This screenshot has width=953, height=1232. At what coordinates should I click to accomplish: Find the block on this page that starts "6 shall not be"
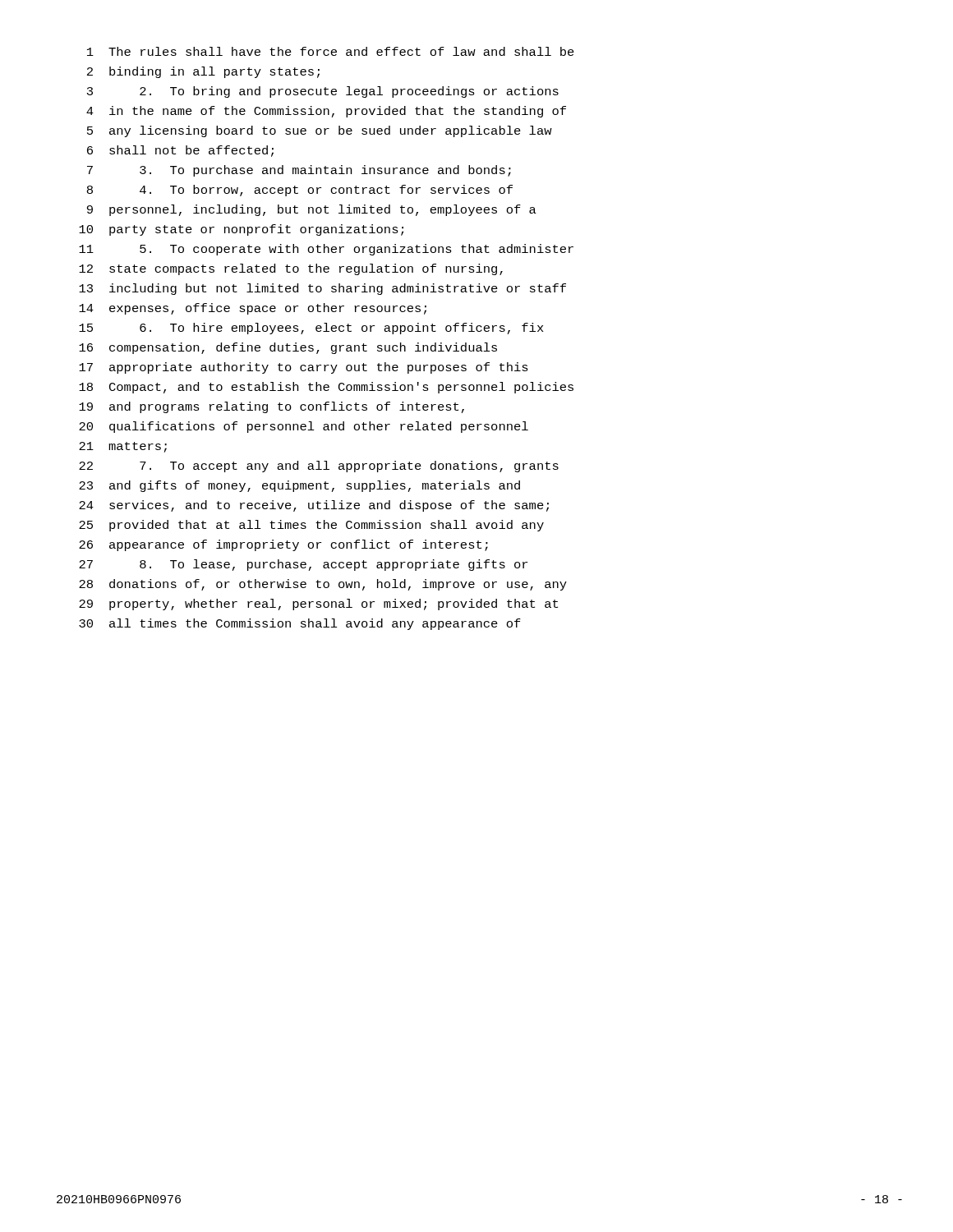(187, 151)
